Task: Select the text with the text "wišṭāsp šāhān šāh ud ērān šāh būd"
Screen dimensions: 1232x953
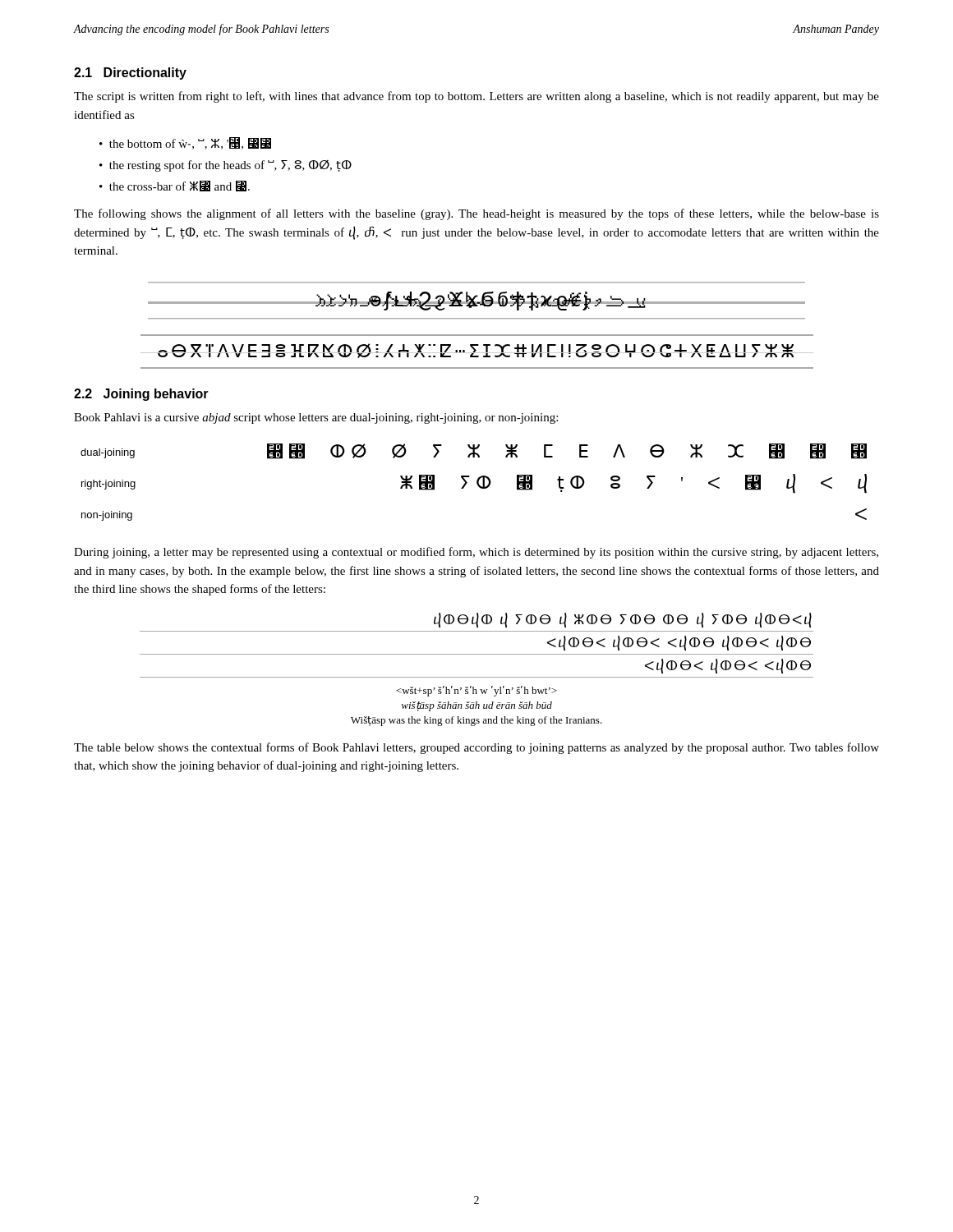Action: (x=476, y=705)
